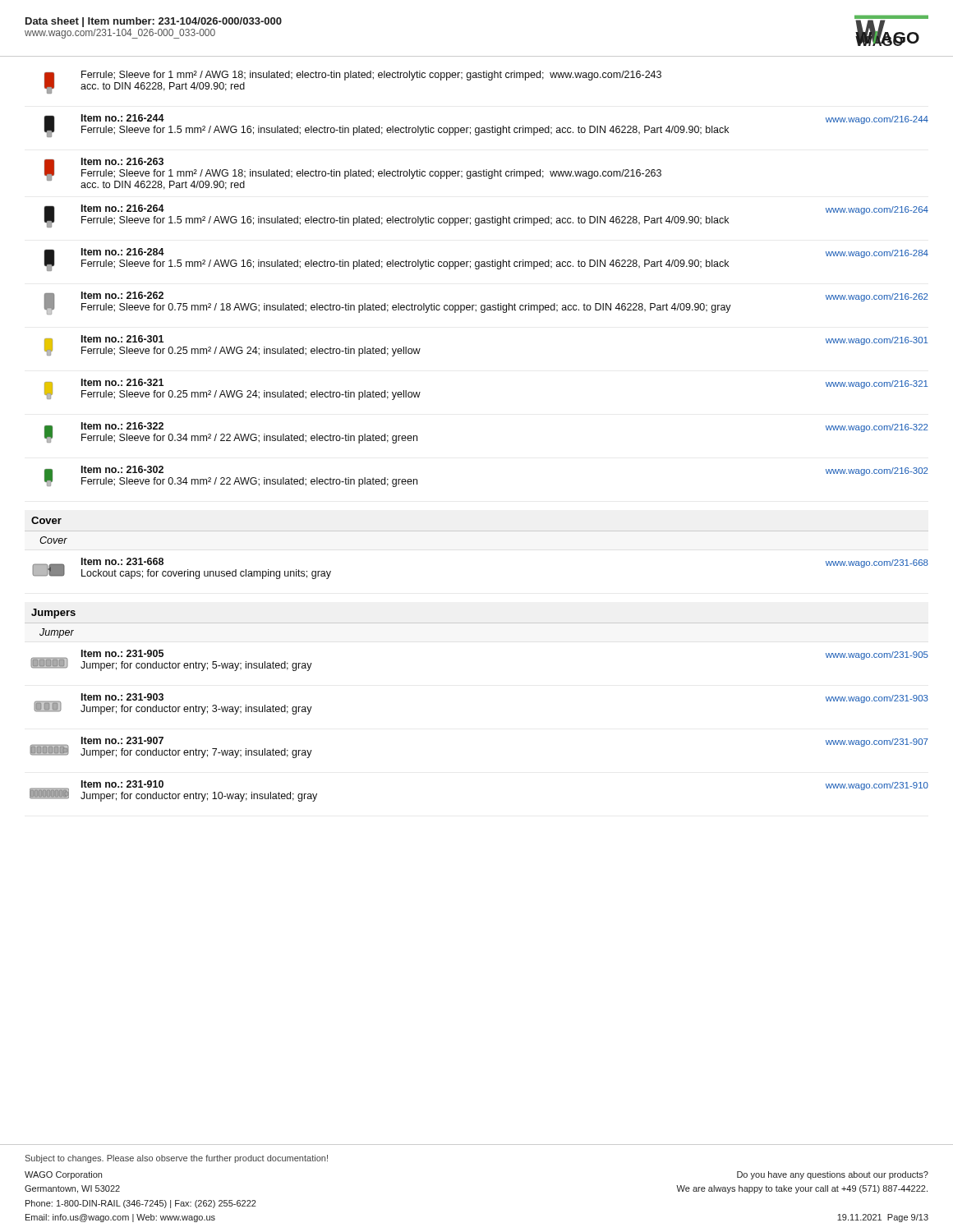Locate the list item containing "Item no.: 231-903 Jumper; for conductor entry;"
This screenshot has width=953, height=1232.
[x=161, y=707]
